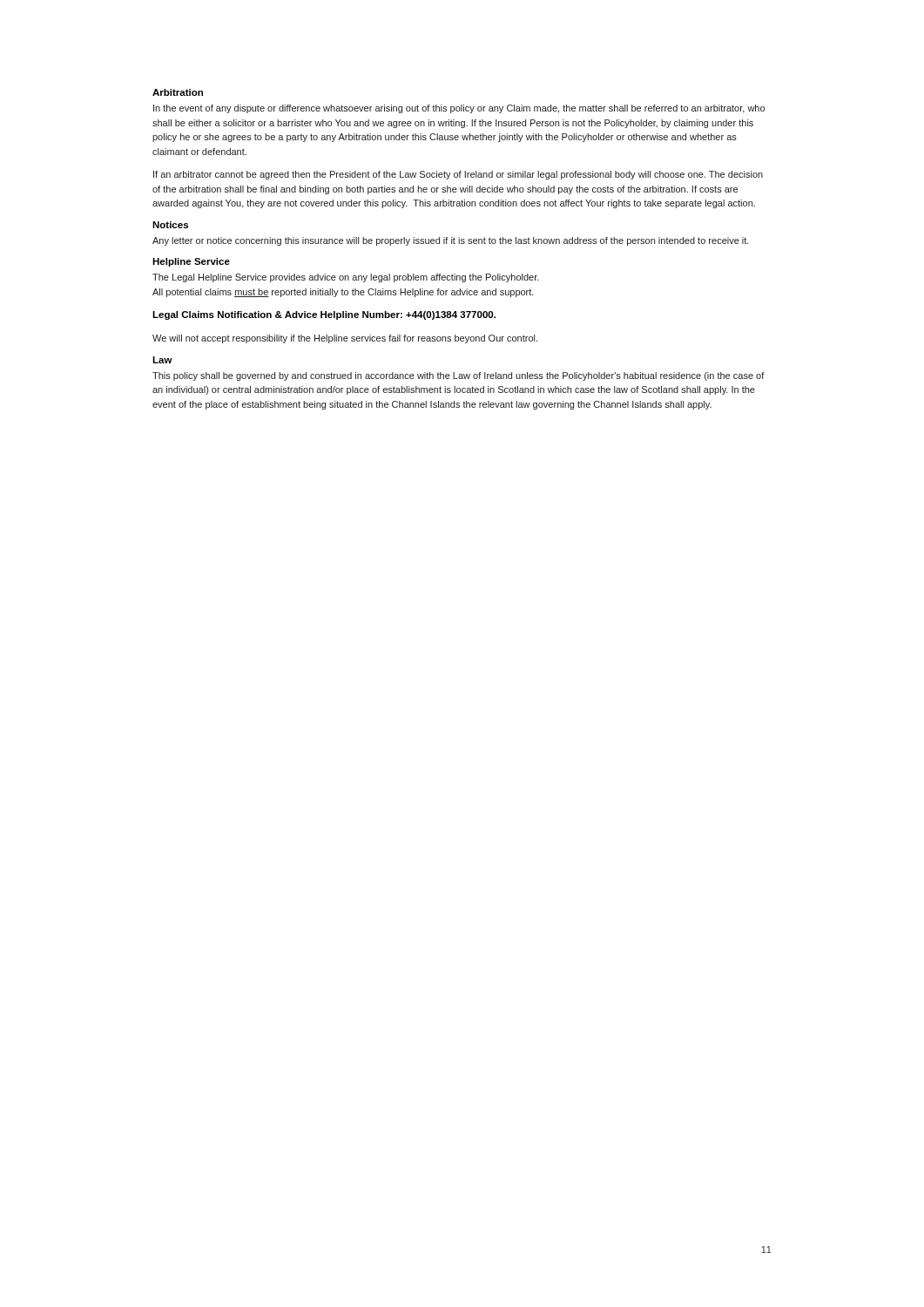The height and width of the screenshot is (1307, 924).
Task: Click on the text block that says "In the event"
Action: (459, 130)
